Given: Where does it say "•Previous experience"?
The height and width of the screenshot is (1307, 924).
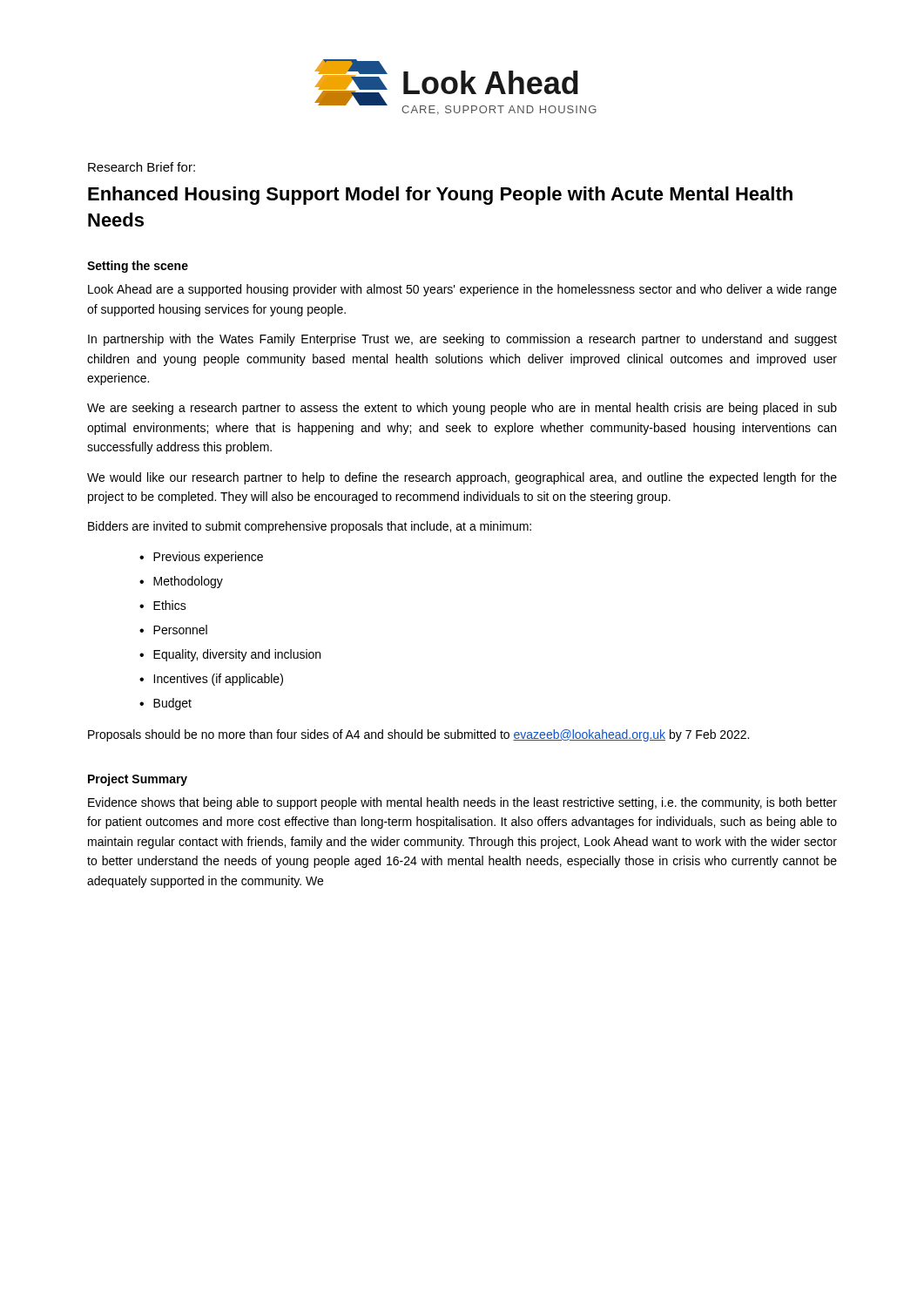Looking at the screenshot, I should pyautogui.click(x=201, y=557).
